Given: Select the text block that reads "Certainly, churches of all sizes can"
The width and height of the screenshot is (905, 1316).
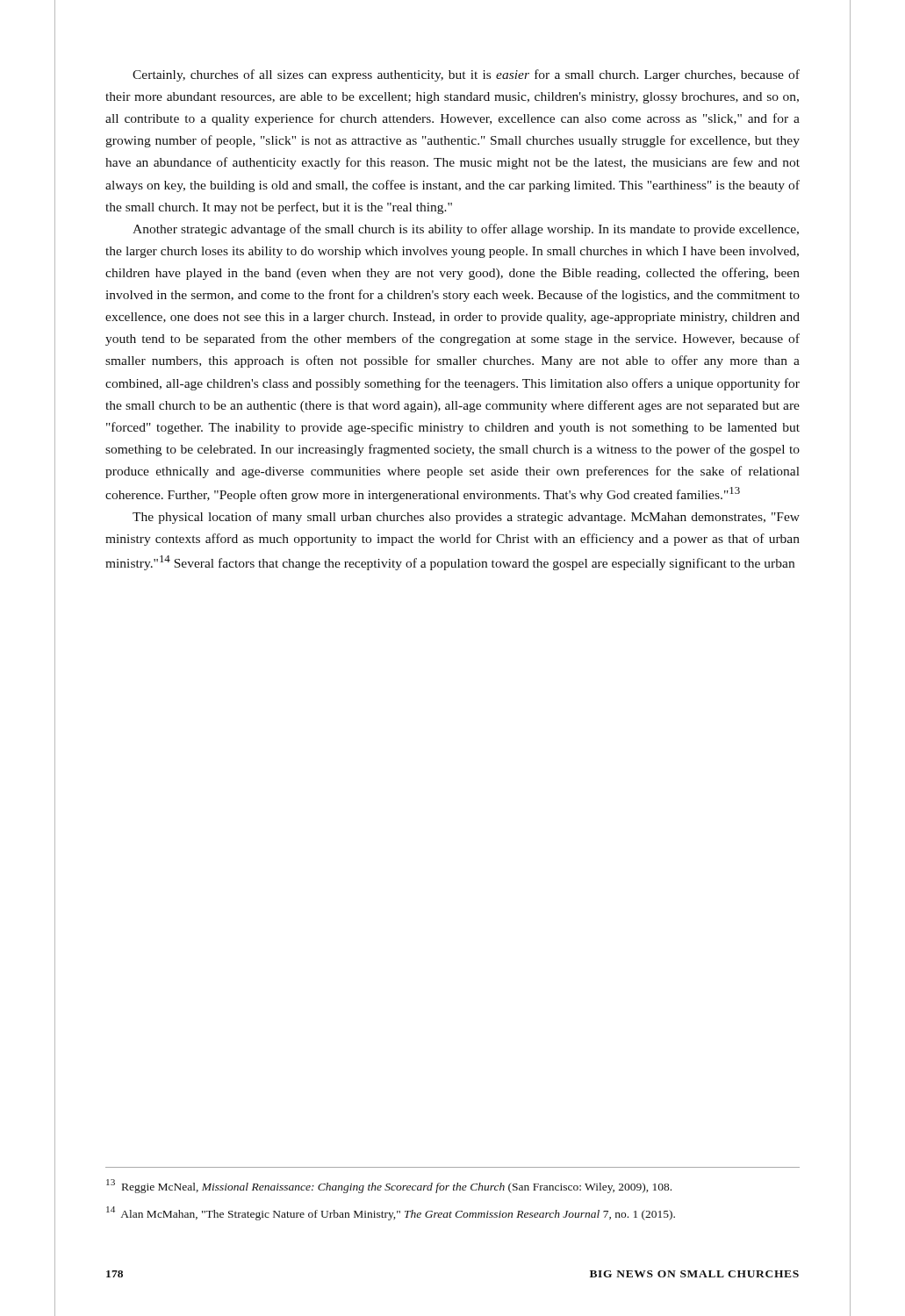Looking at the screenshot, I should tap(452, 318).
